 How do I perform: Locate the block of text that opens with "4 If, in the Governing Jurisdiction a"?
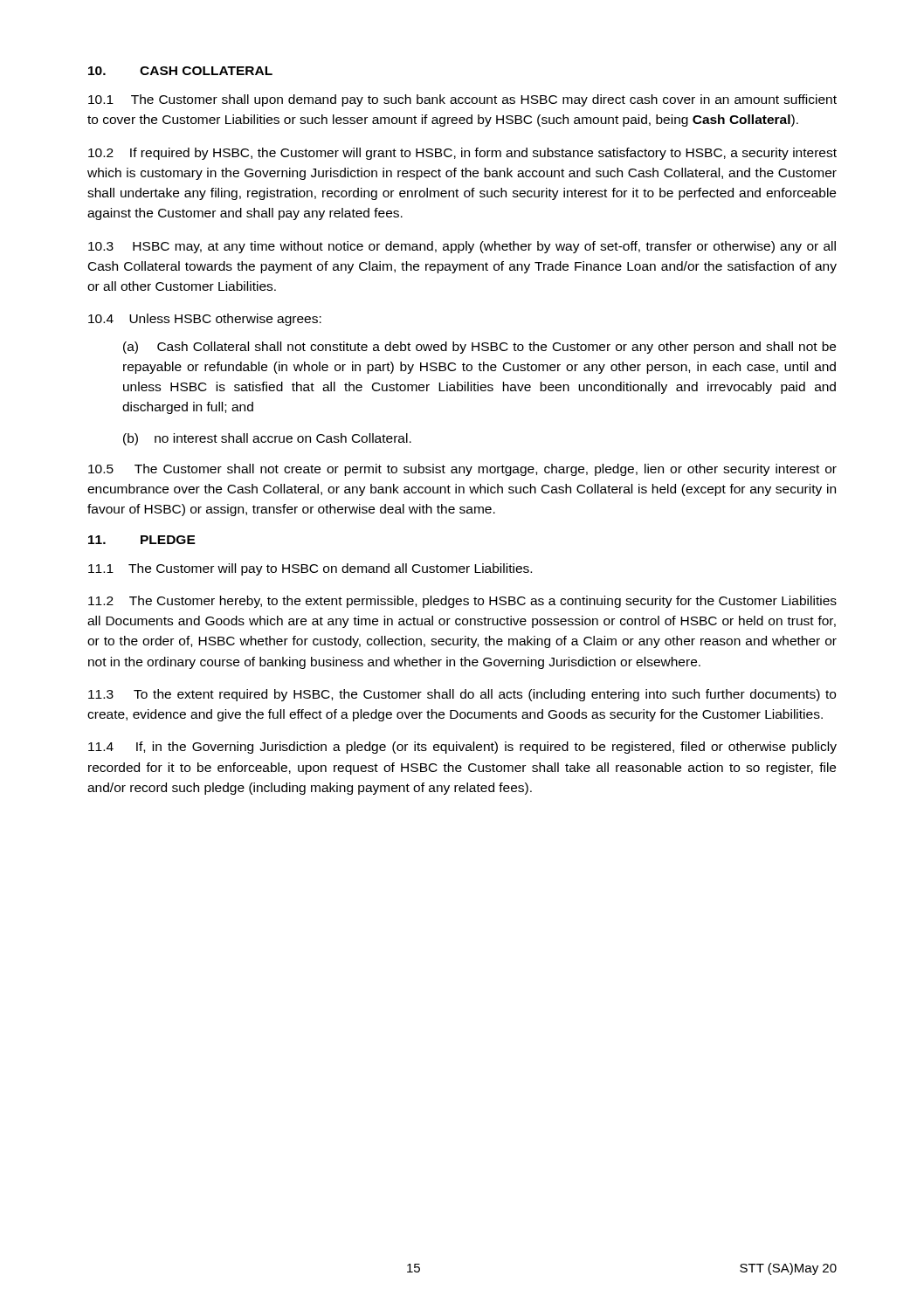pyautogui.click(x=462, y=767)
